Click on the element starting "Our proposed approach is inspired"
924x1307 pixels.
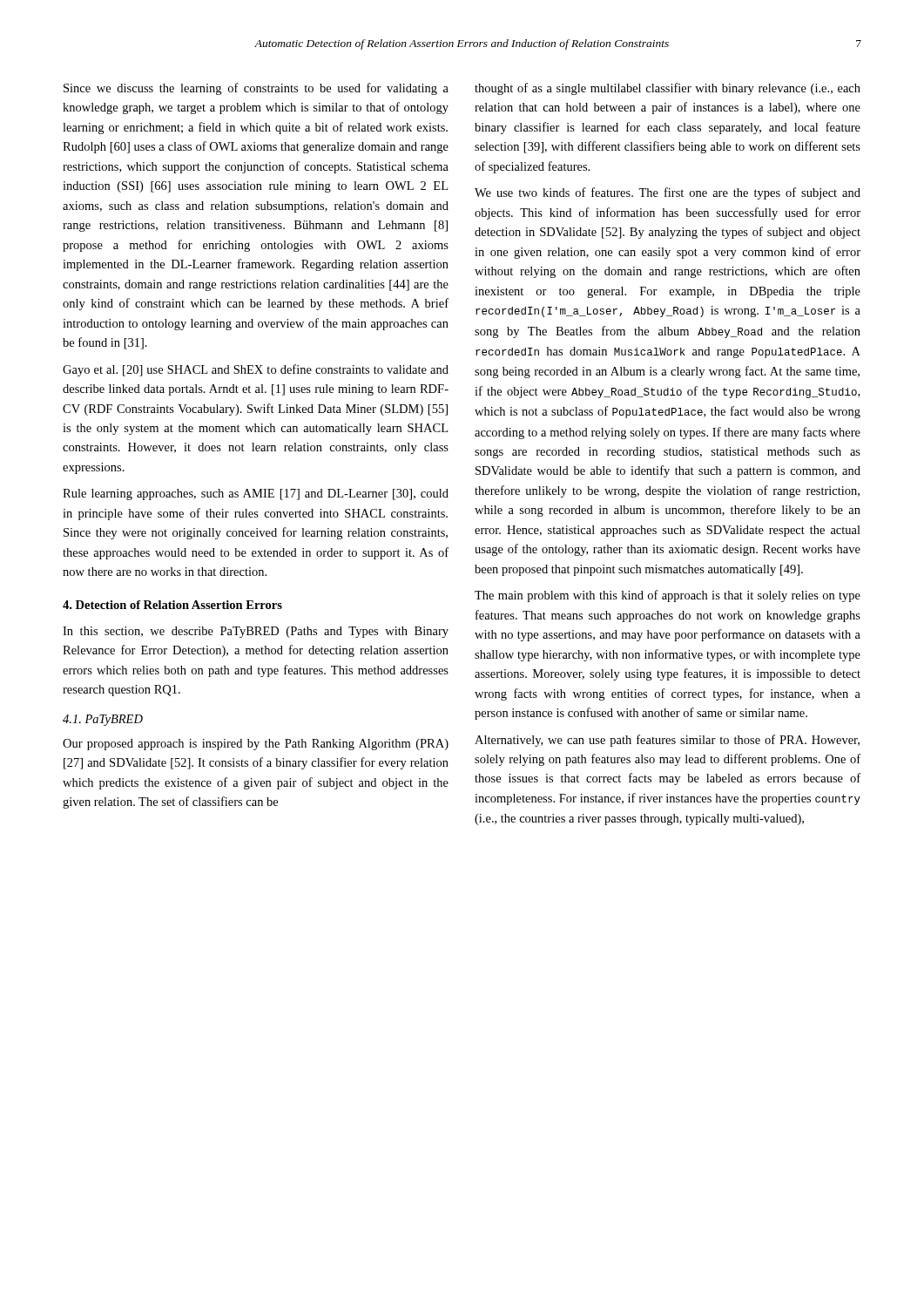[256, 773]
